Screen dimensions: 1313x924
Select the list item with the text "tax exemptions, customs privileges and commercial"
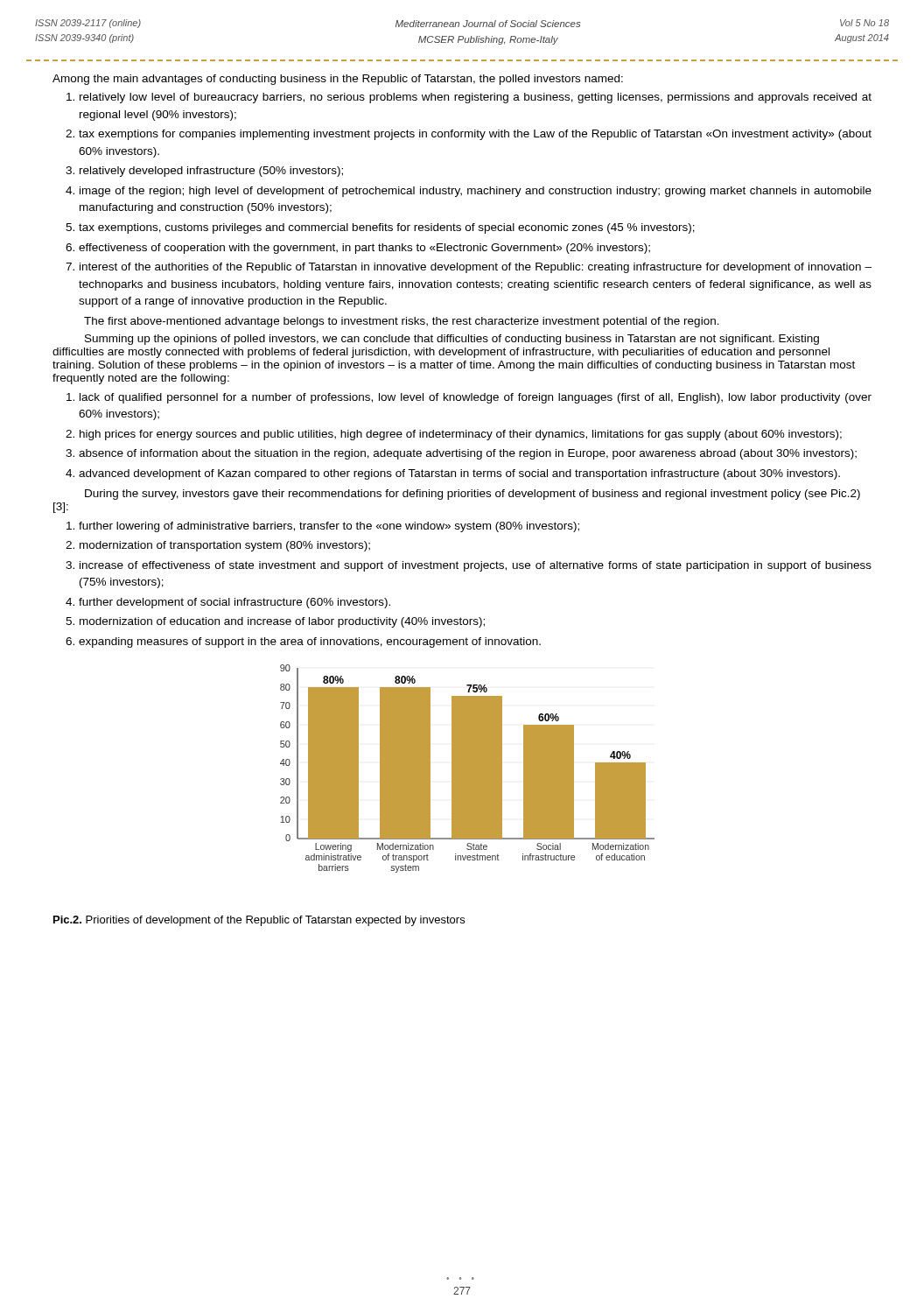pyautogui.click(x=475, y=227)
